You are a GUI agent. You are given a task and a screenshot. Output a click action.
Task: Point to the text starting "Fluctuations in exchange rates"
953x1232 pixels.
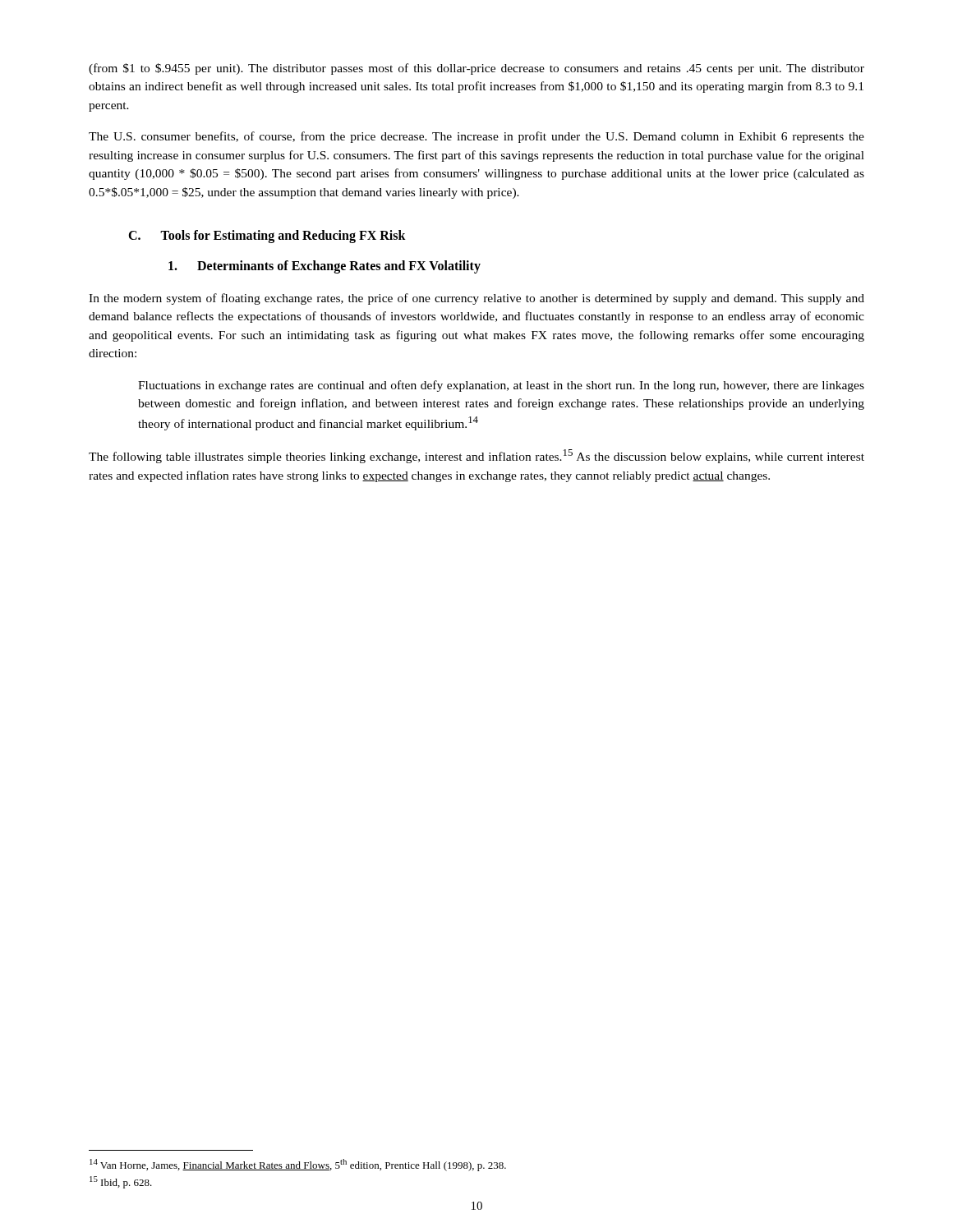(501, 404)
